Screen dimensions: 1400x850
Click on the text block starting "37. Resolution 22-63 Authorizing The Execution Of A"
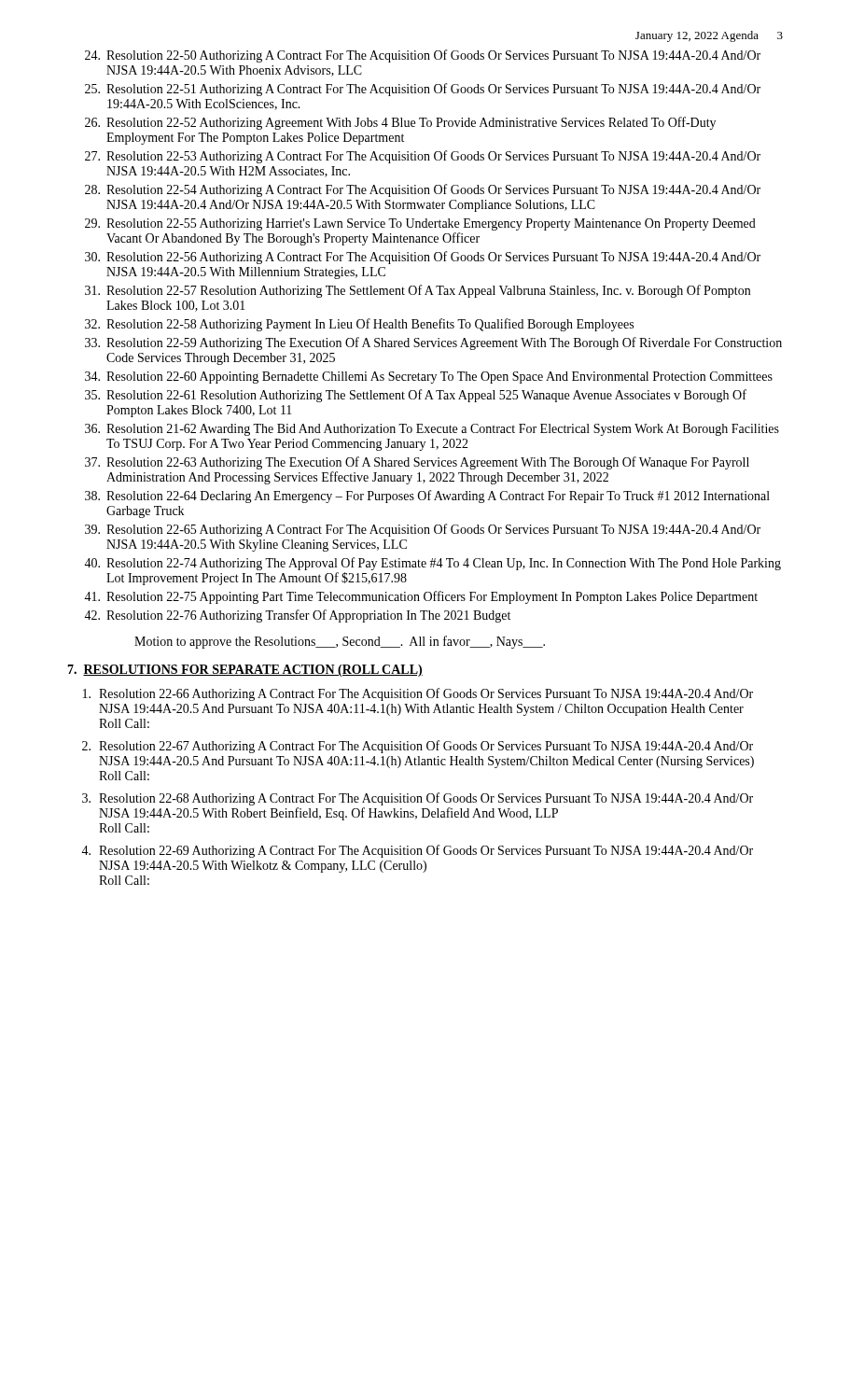click(425, 470)
